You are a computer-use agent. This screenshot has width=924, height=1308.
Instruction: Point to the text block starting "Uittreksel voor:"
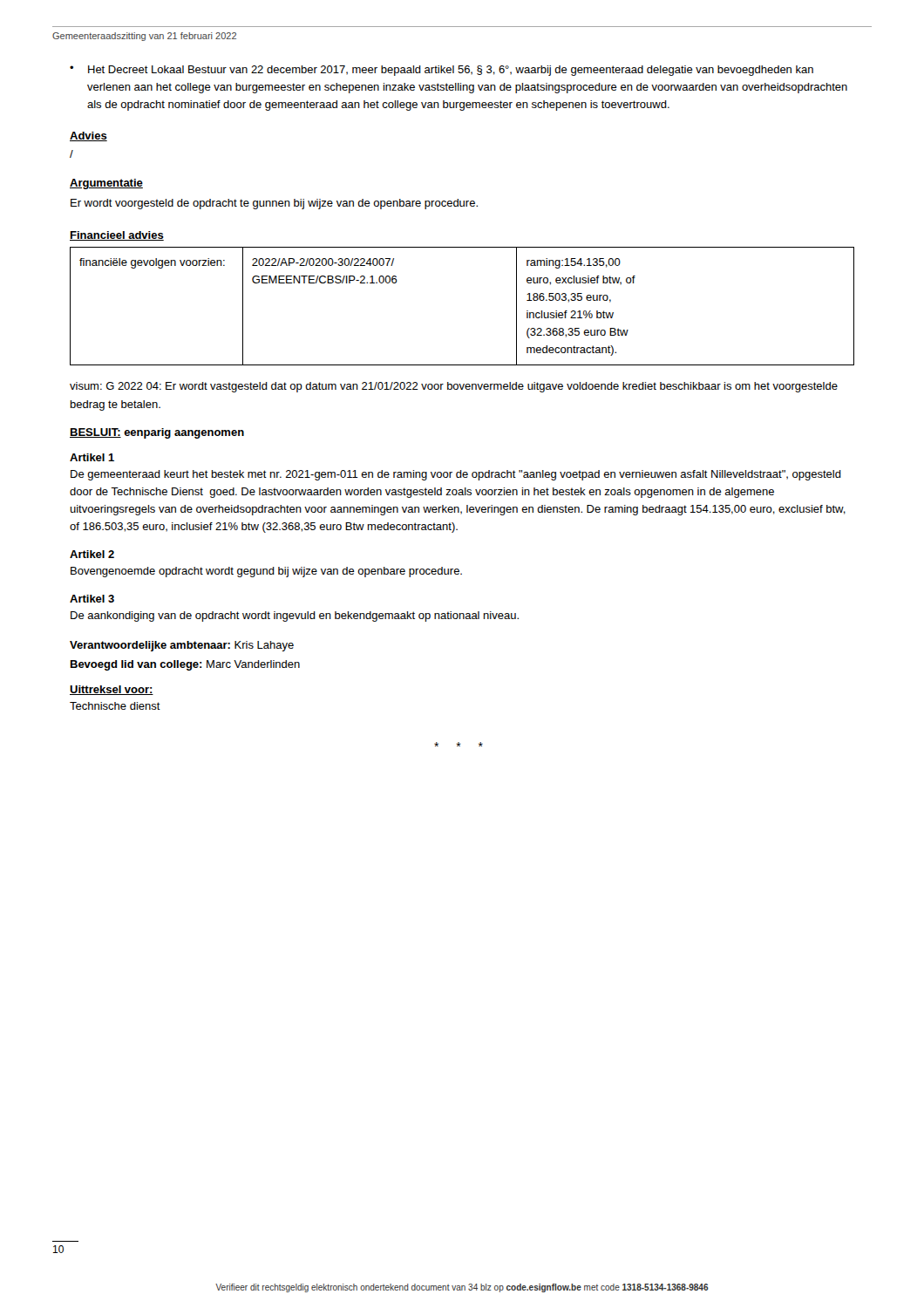(x=111, y=689)
